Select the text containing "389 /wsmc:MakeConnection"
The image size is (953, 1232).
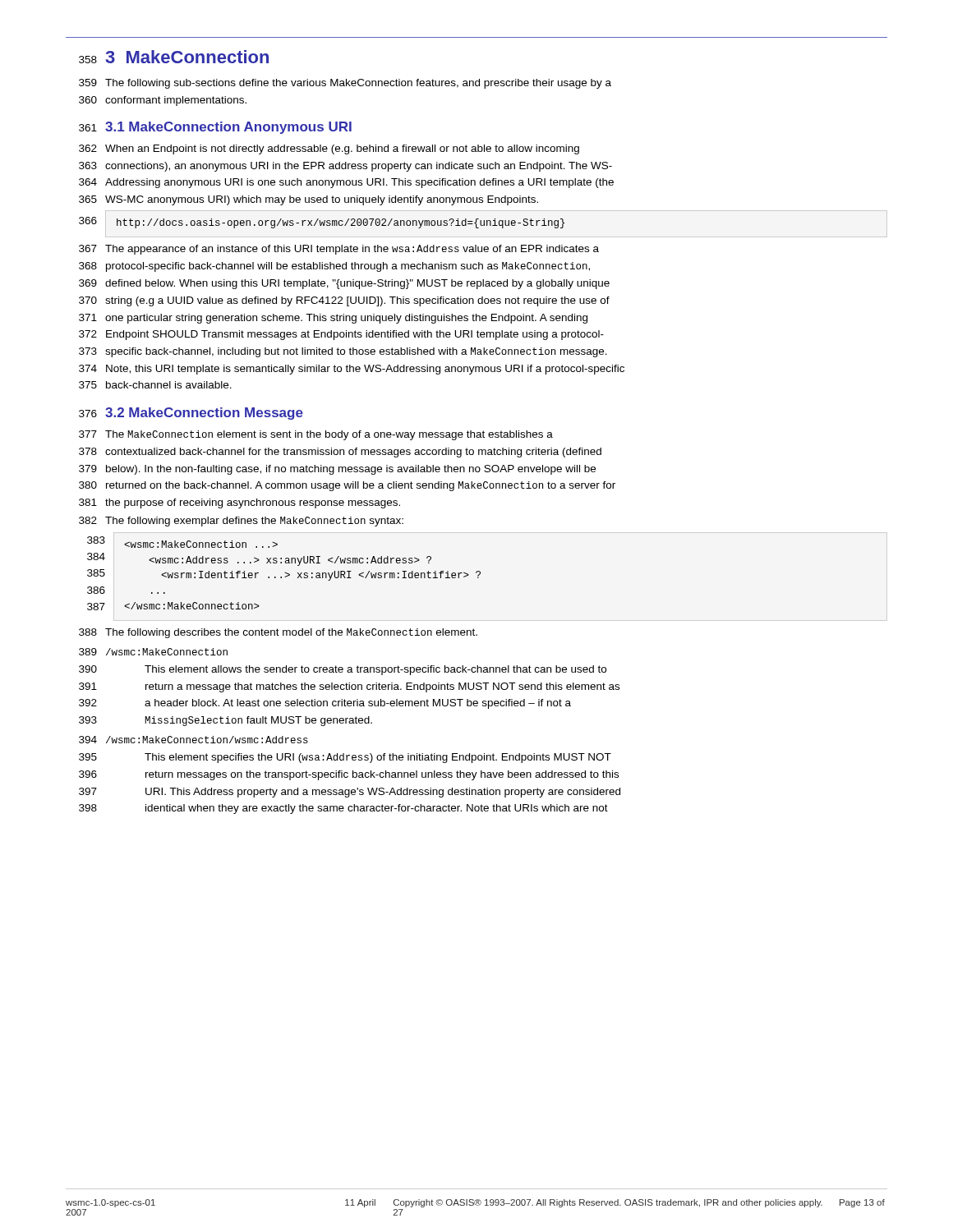(x=153, y=652)
